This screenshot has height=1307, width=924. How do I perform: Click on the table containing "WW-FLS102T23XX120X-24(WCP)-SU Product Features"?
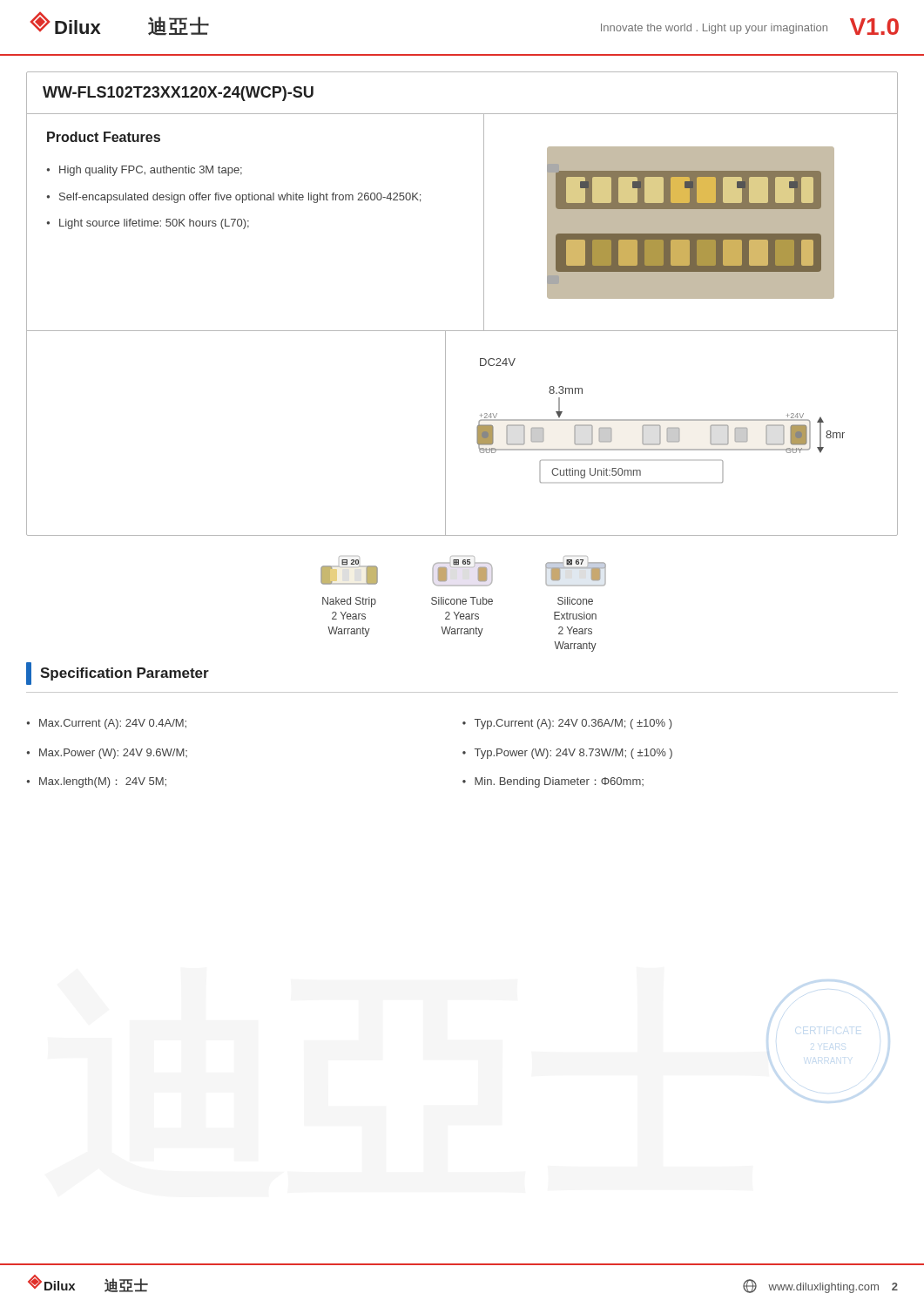[462, 304]
